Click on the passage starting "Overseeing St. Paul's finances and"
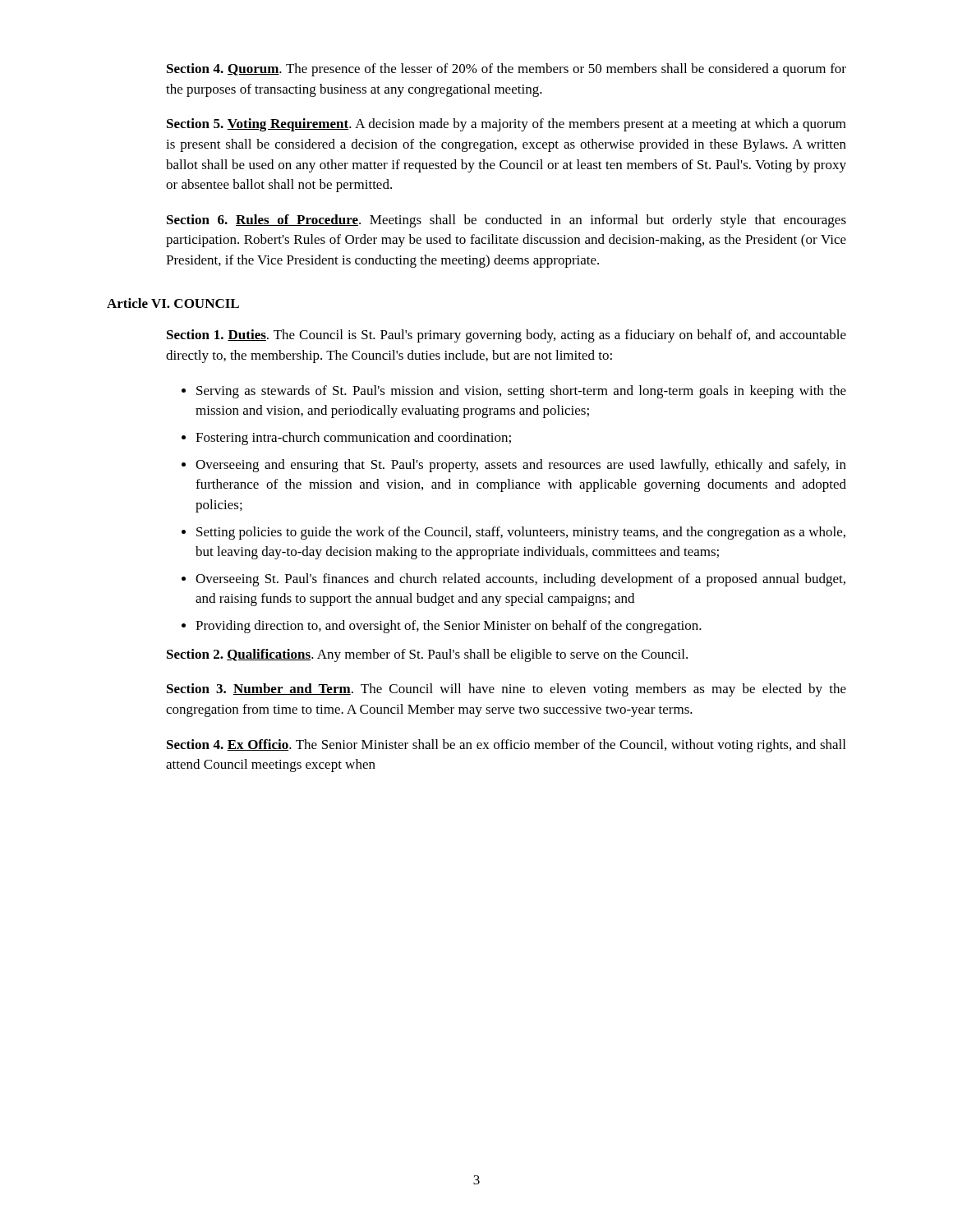 [x=521, y=589]
